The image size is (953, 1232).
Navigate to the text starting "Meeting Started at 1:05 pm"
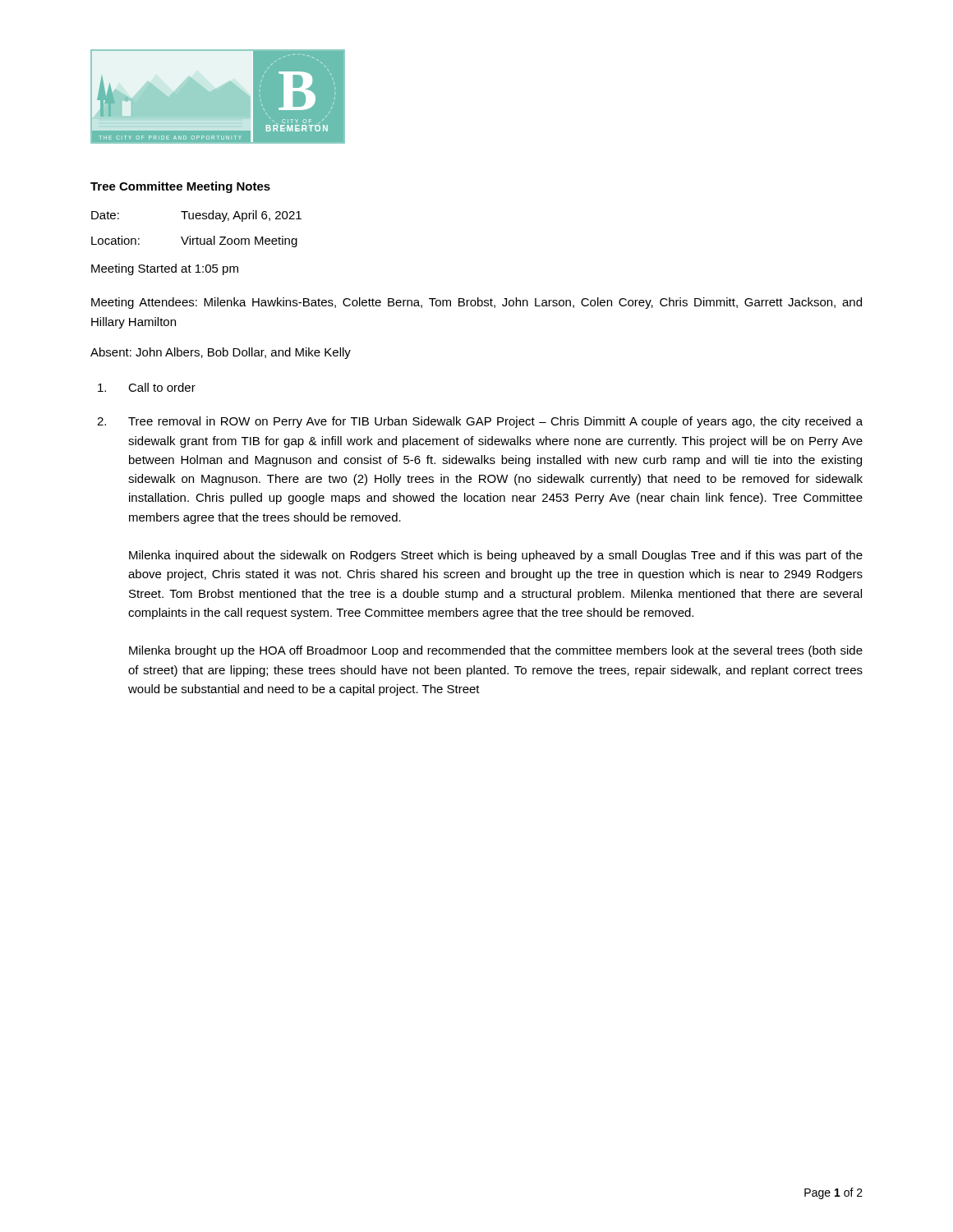pos(165,268)
